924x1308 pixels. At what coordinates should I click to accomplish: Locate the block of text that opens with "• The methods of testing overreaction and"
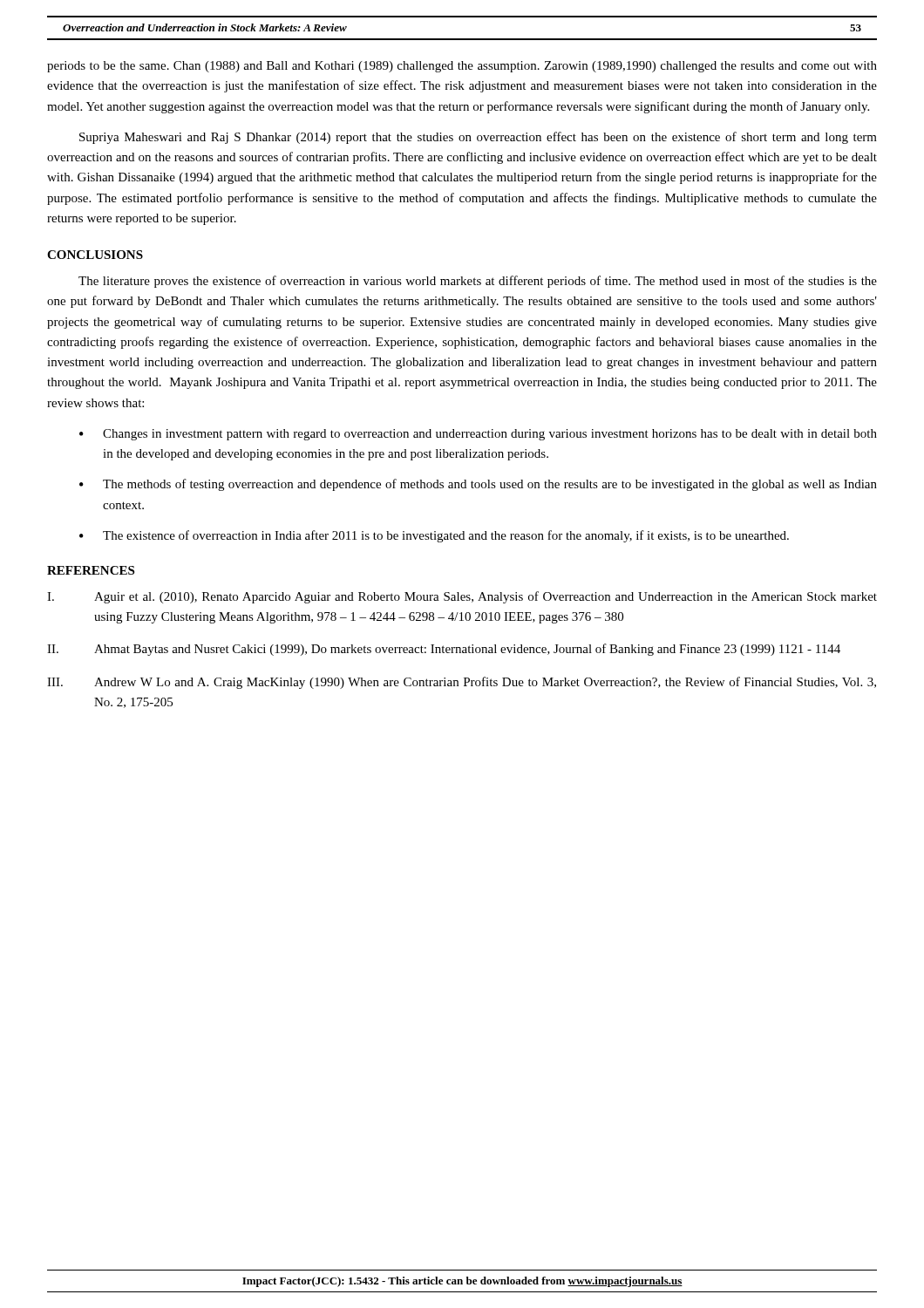click(478, 495)
